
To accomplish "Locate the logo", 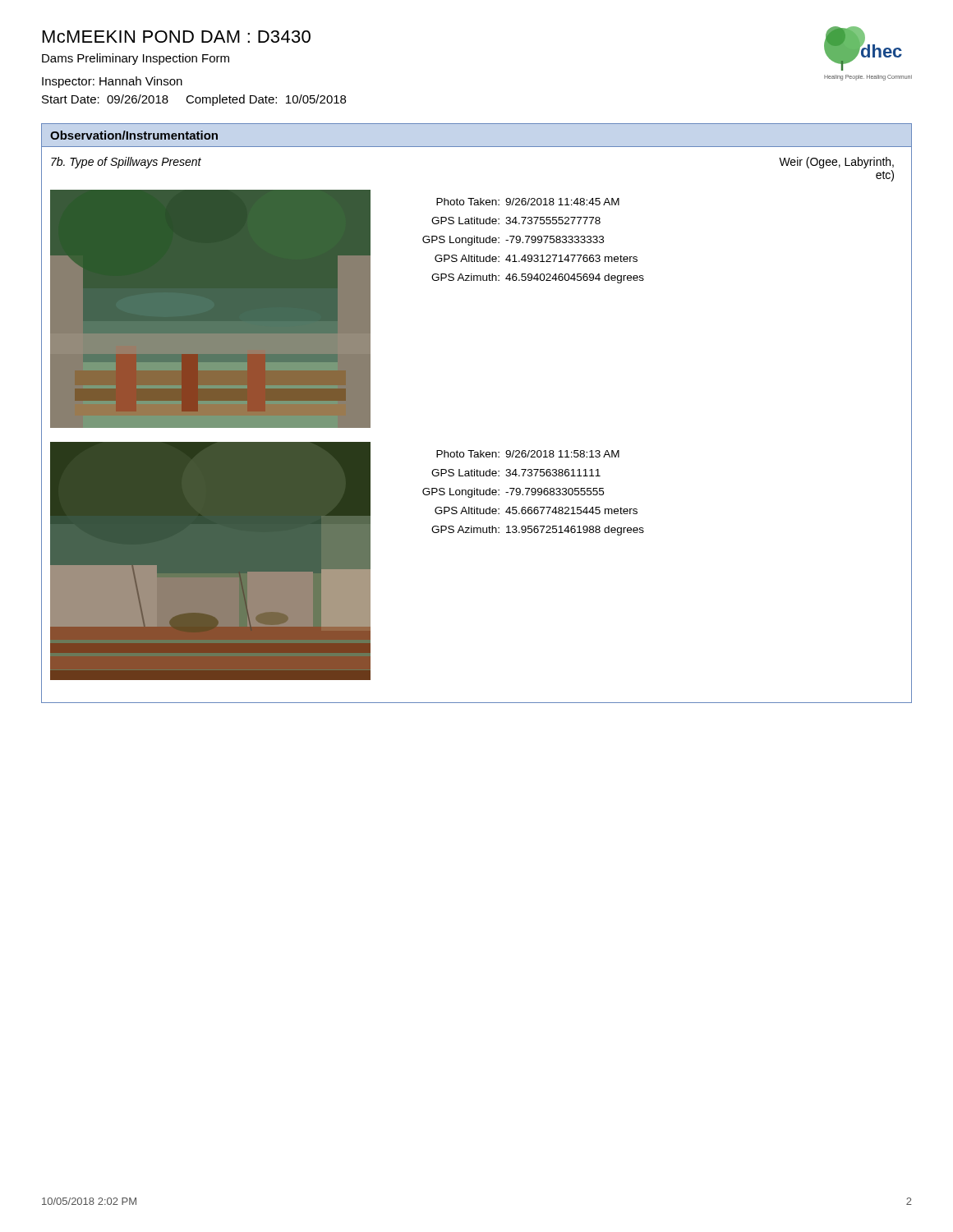I will [865, 54].
